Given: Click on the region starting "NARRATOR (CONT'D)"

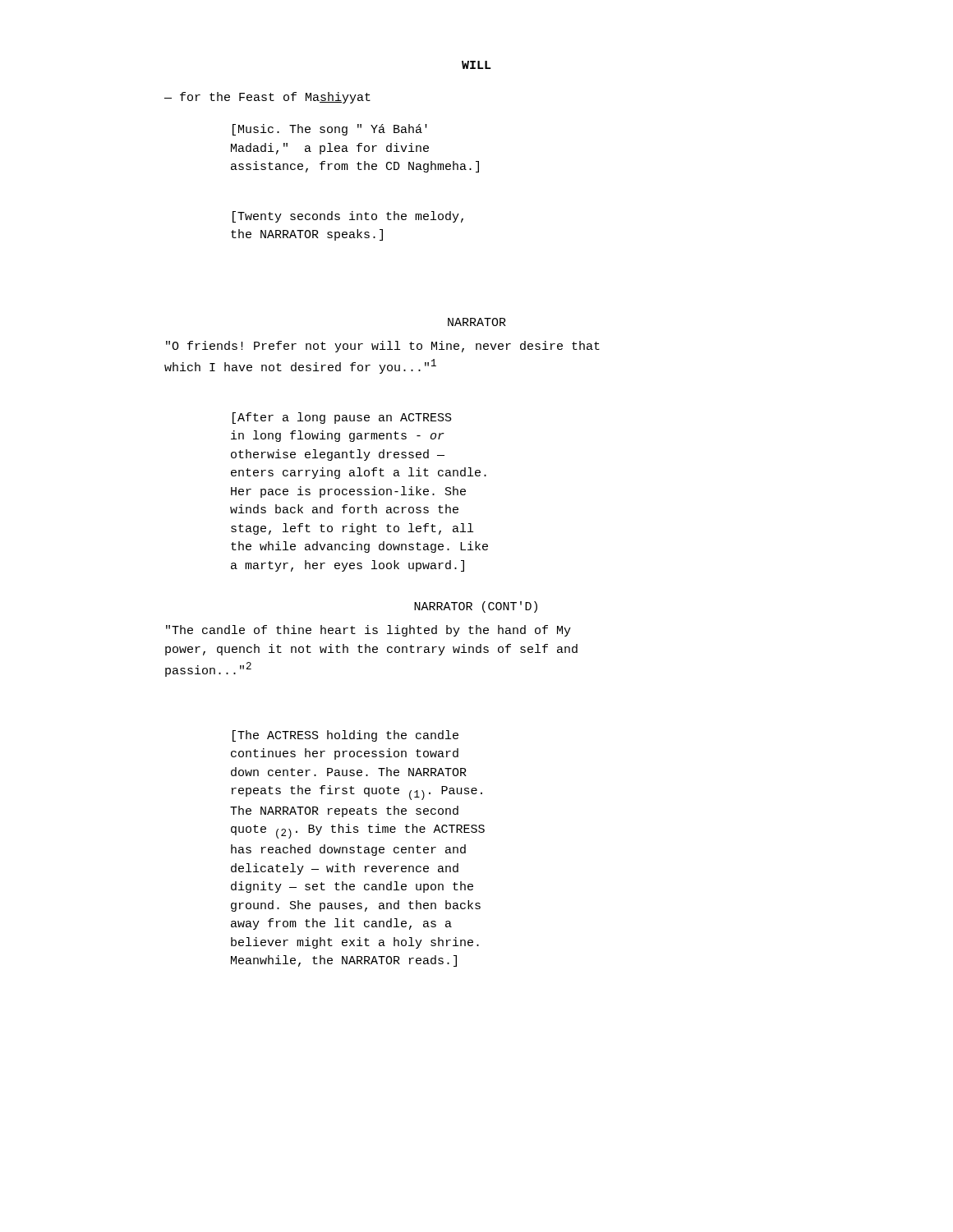Looking at the screenshot, I should click(476, 607).
